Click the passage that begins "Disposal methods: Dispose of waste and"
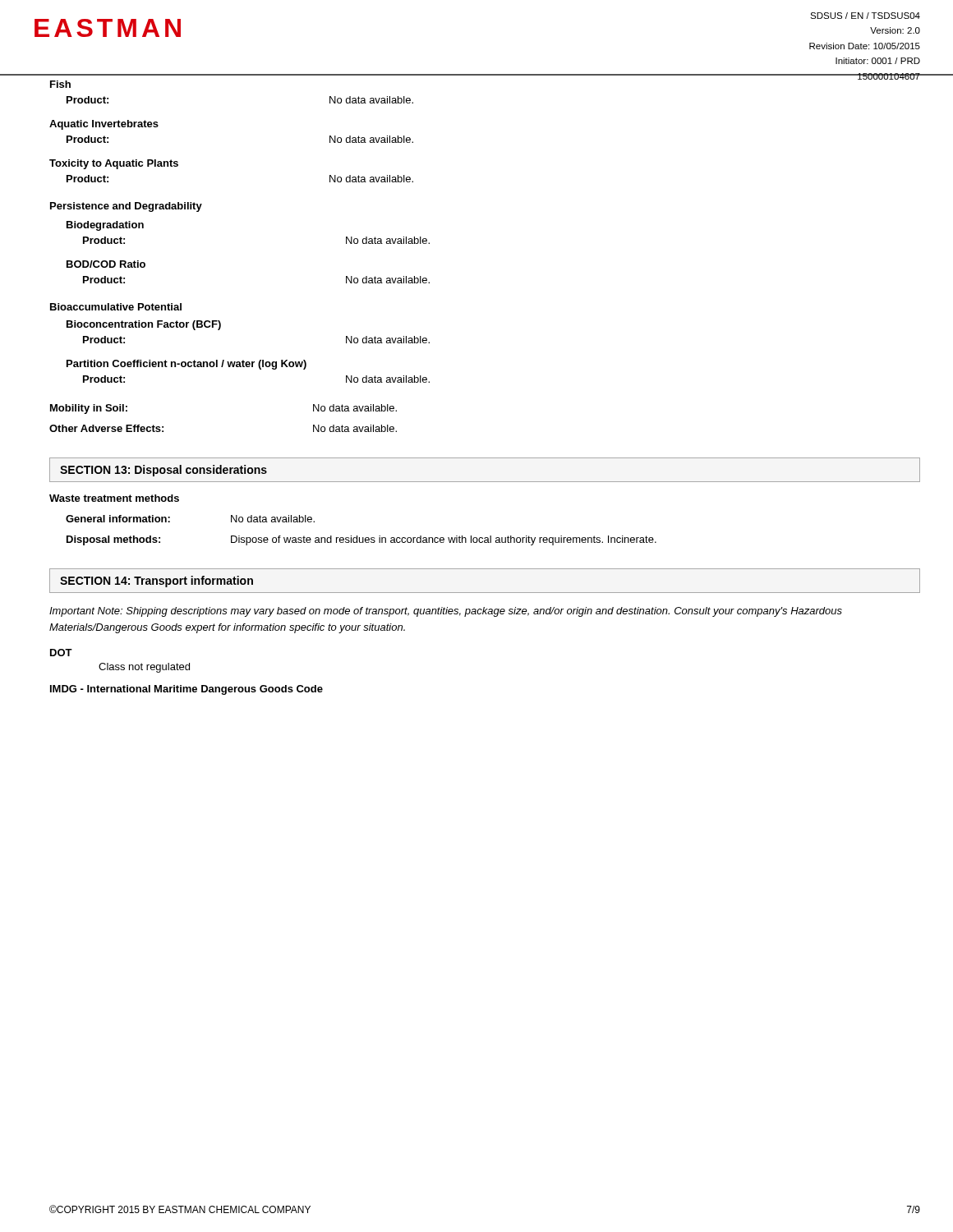 coord(493,539)
